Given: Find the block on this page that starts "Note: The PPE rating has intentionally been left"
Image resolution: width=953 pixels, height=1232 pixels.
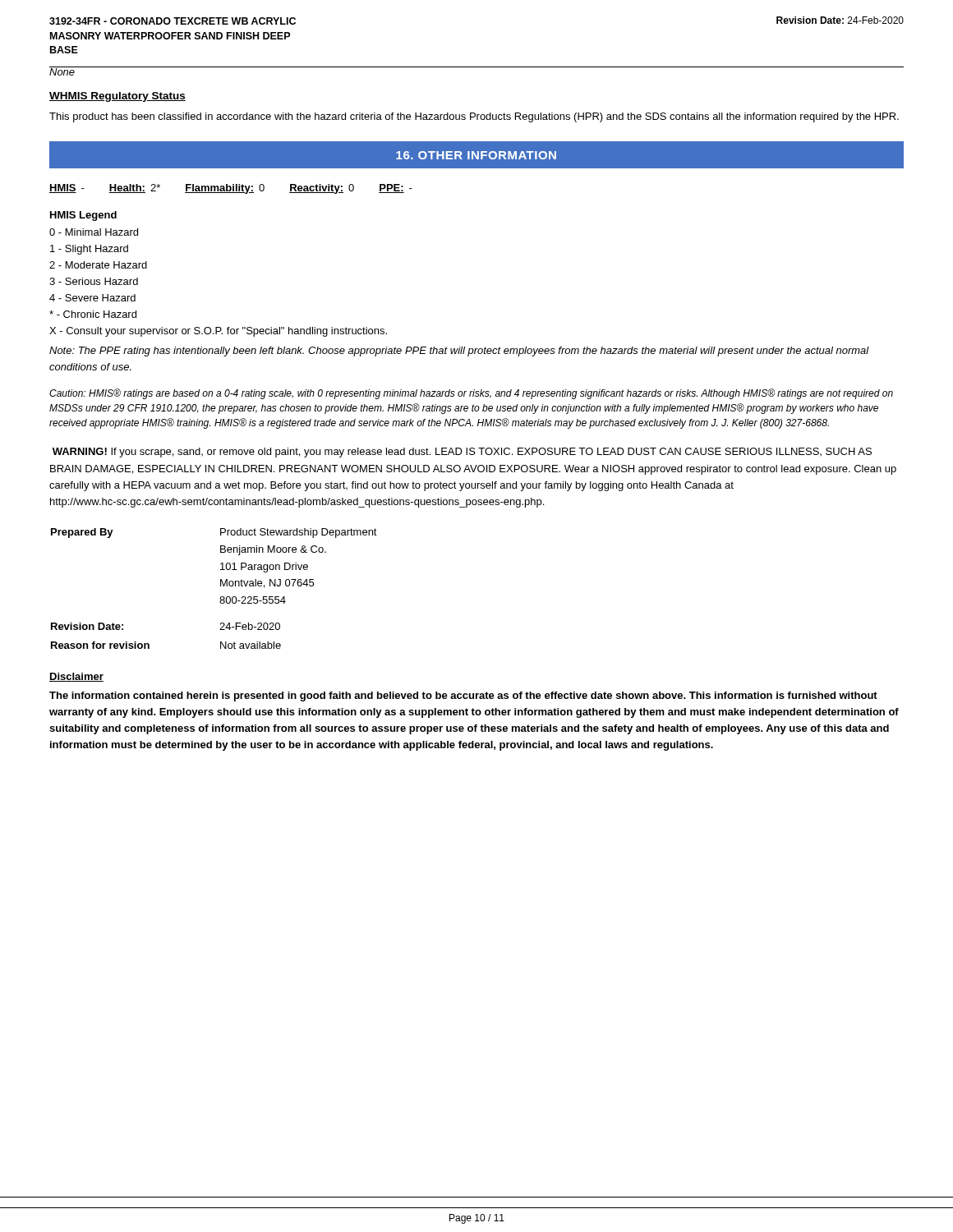Looking at the screenshot, I should tap(459, 359).
